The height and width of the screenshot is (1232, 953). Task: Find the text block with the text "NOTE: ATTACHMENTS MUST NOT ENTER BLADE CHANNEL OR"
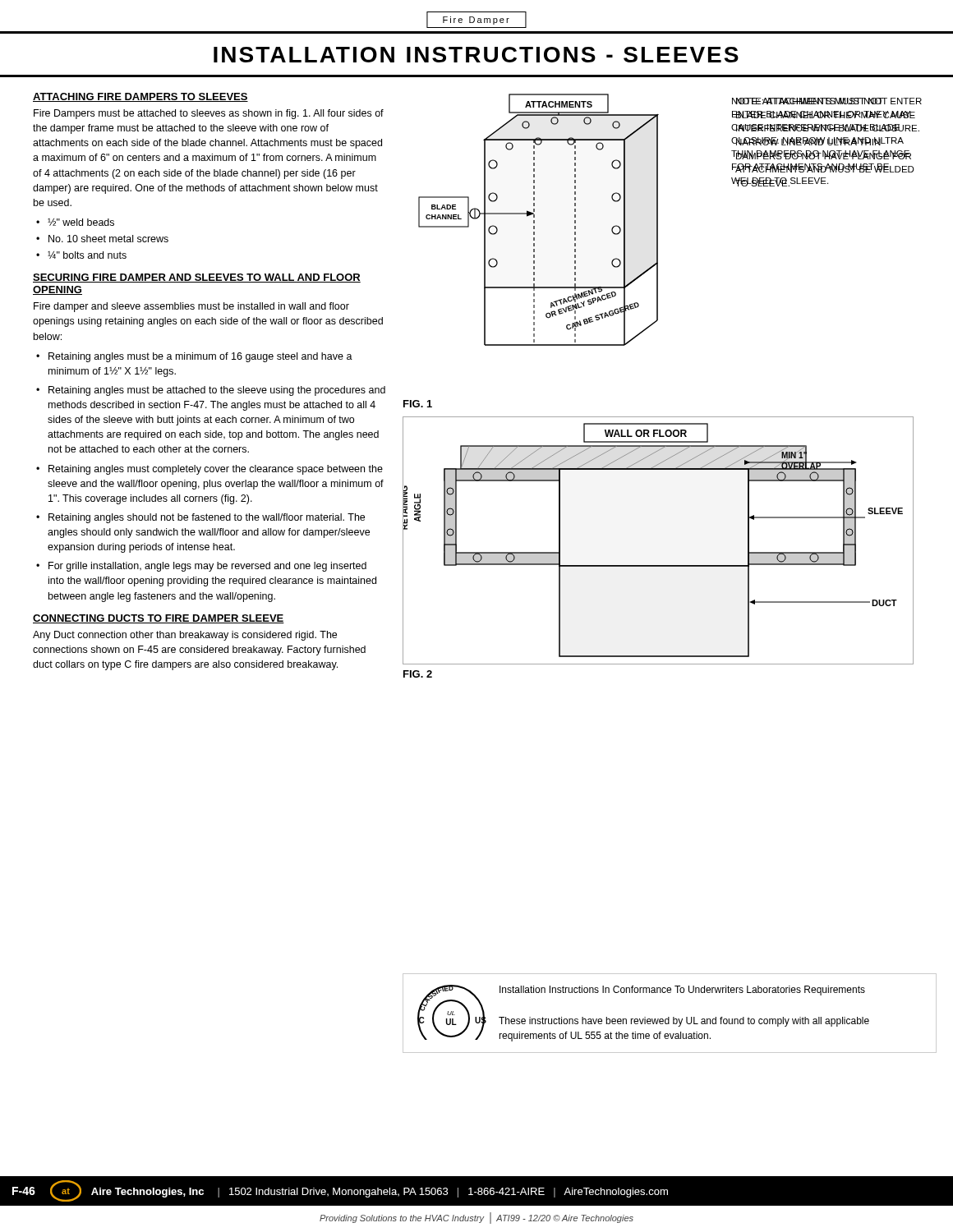pos(829,142)
